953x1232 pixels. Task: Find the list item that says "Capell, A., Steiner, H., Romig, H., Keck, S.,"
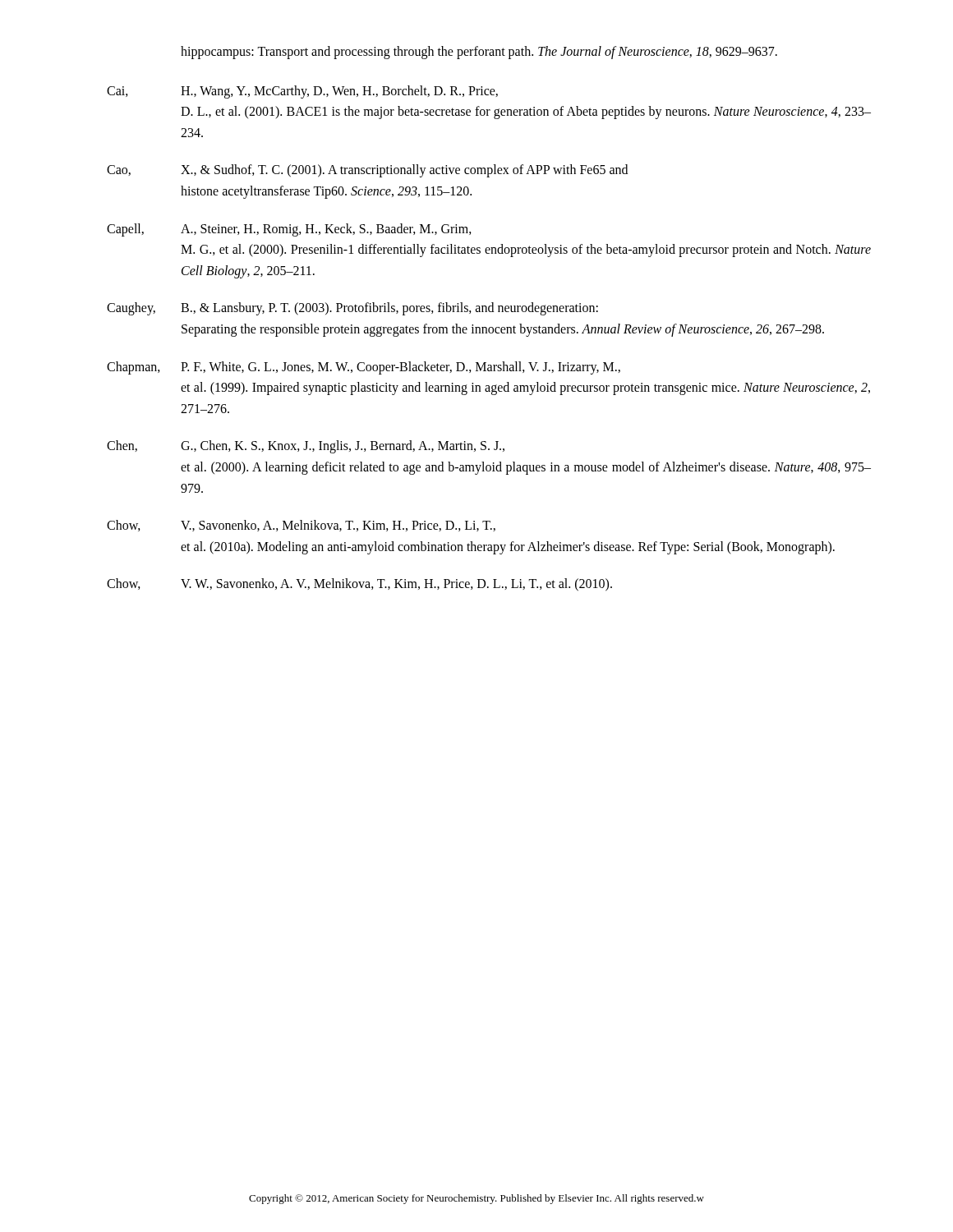489,250
